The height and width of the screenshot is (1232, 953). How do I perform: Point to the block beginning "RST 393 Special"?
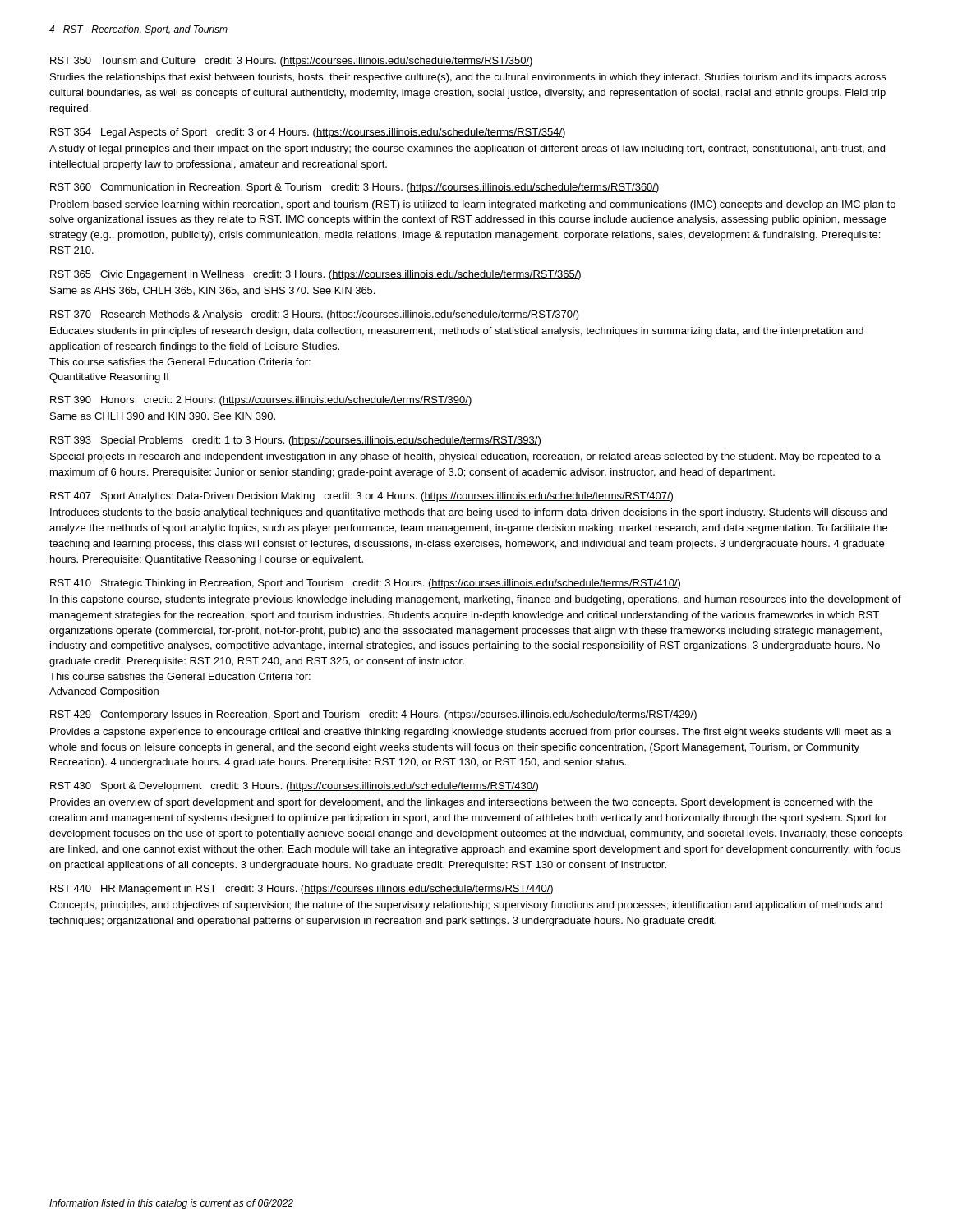click(476, 457)
